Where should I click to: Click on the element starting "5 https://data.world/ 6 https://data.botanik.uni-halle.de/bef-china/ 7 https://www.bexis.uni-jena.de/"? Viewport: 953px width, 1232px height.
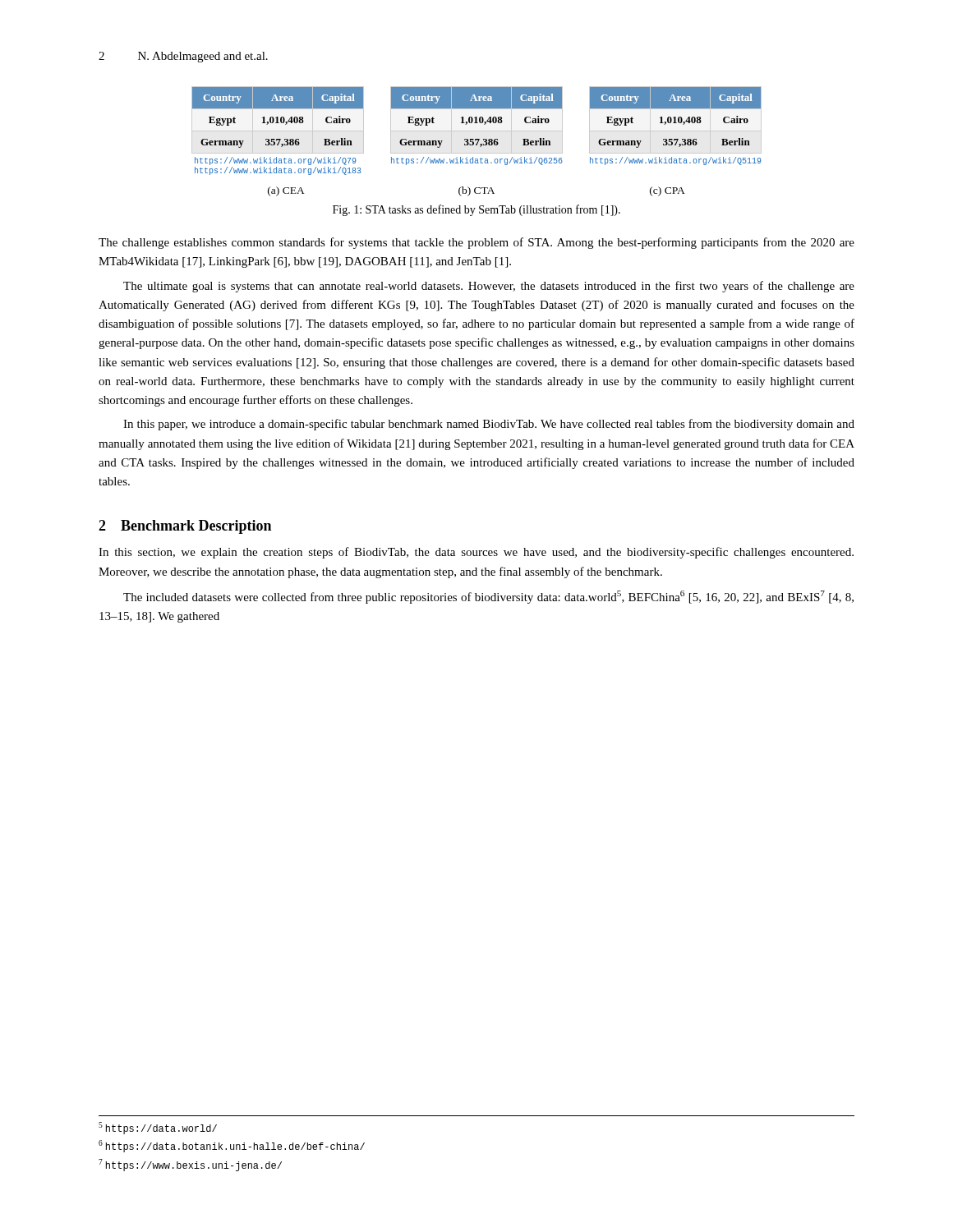pyautogui.click(x=232, y=1146)
